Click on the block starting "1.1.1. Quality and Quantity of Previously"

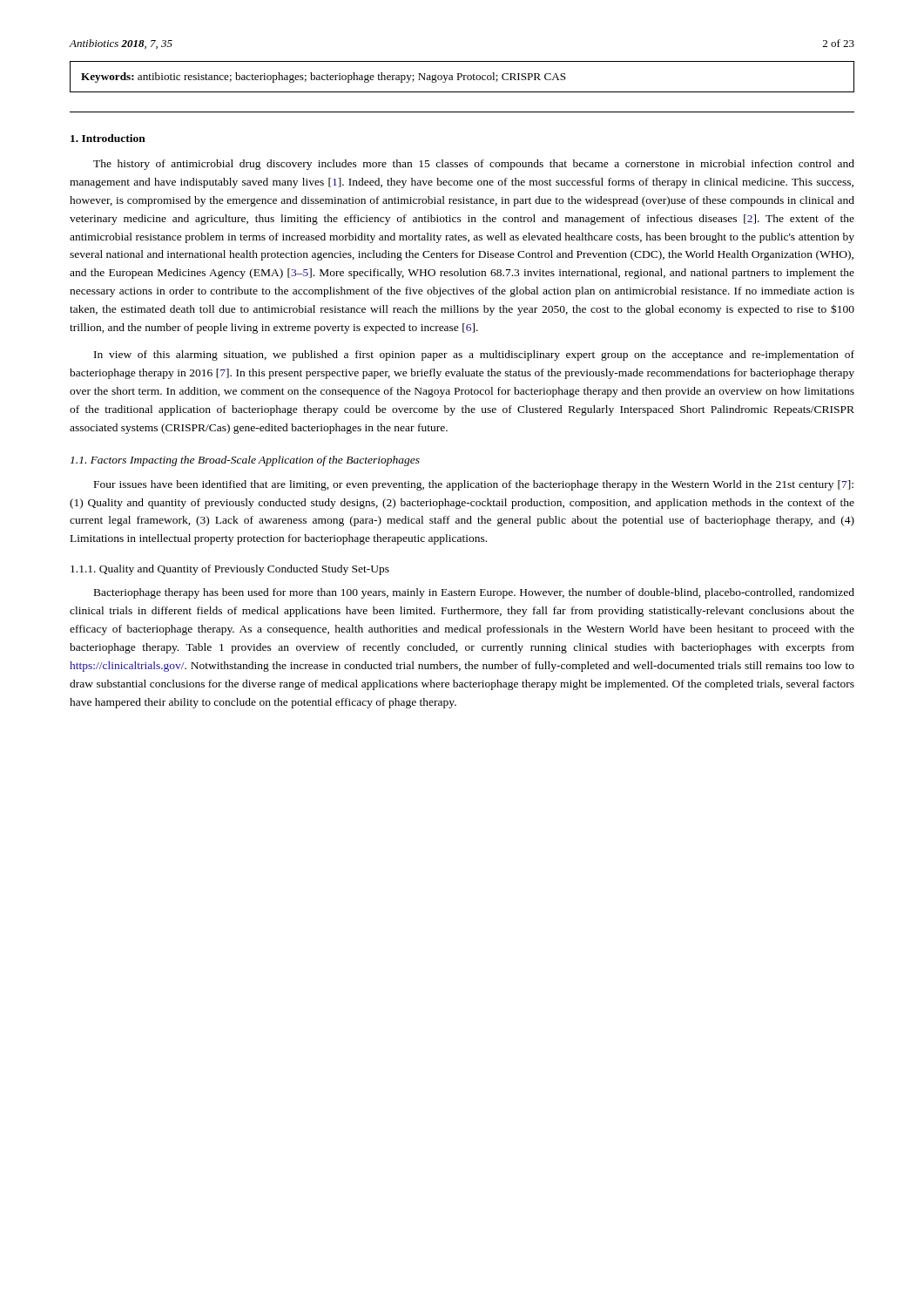[x=230, y=570]
